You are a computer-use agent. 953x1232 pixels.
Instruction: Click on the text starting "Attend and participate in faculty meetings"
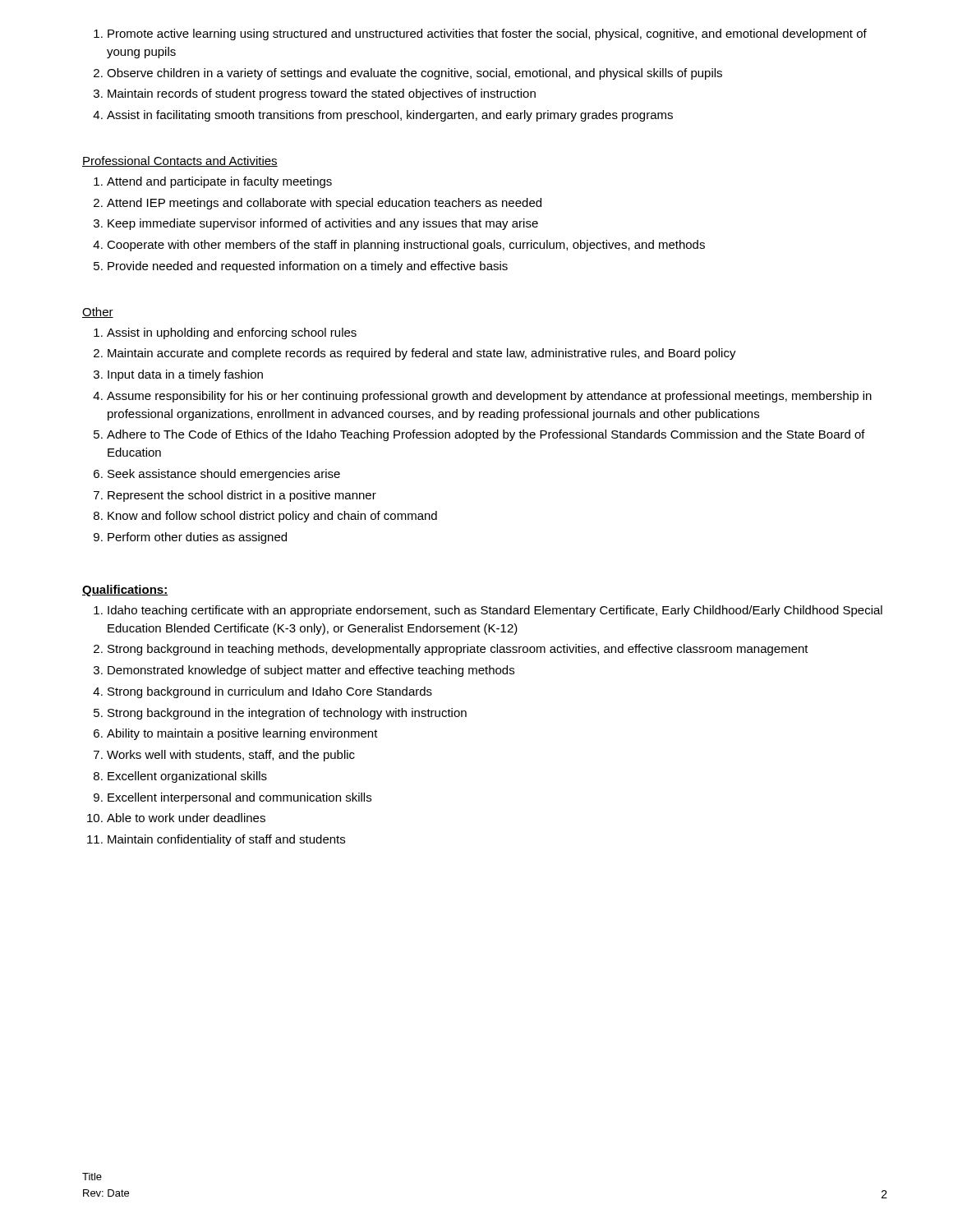(x=213, y=182)
